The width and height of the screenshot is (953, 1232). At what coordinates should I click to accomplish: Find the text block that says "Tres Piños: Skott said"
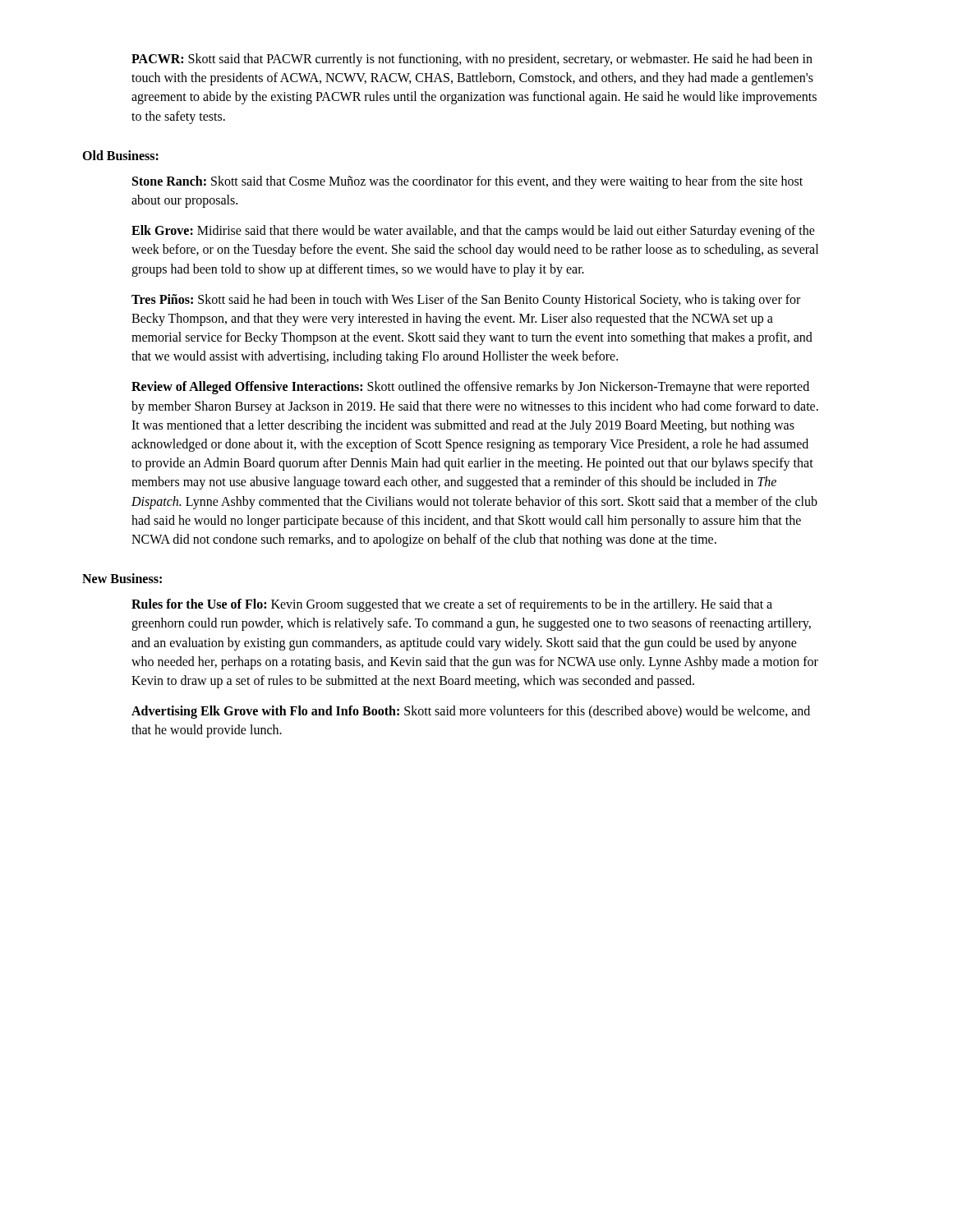pos(472,328)
